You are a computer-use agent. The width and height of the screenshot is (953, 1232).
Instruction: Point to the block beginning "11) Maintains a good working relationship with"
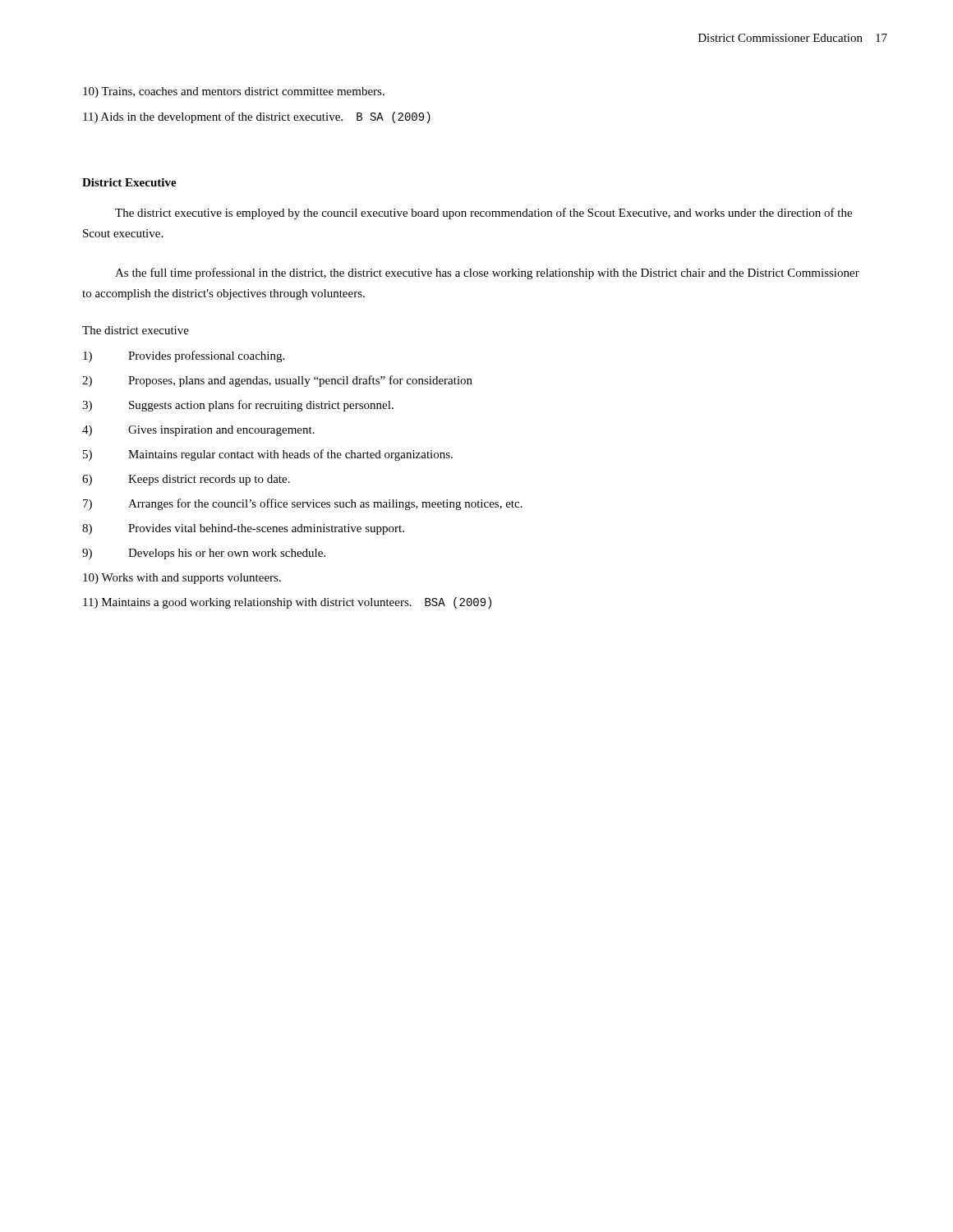coord(288,602)
